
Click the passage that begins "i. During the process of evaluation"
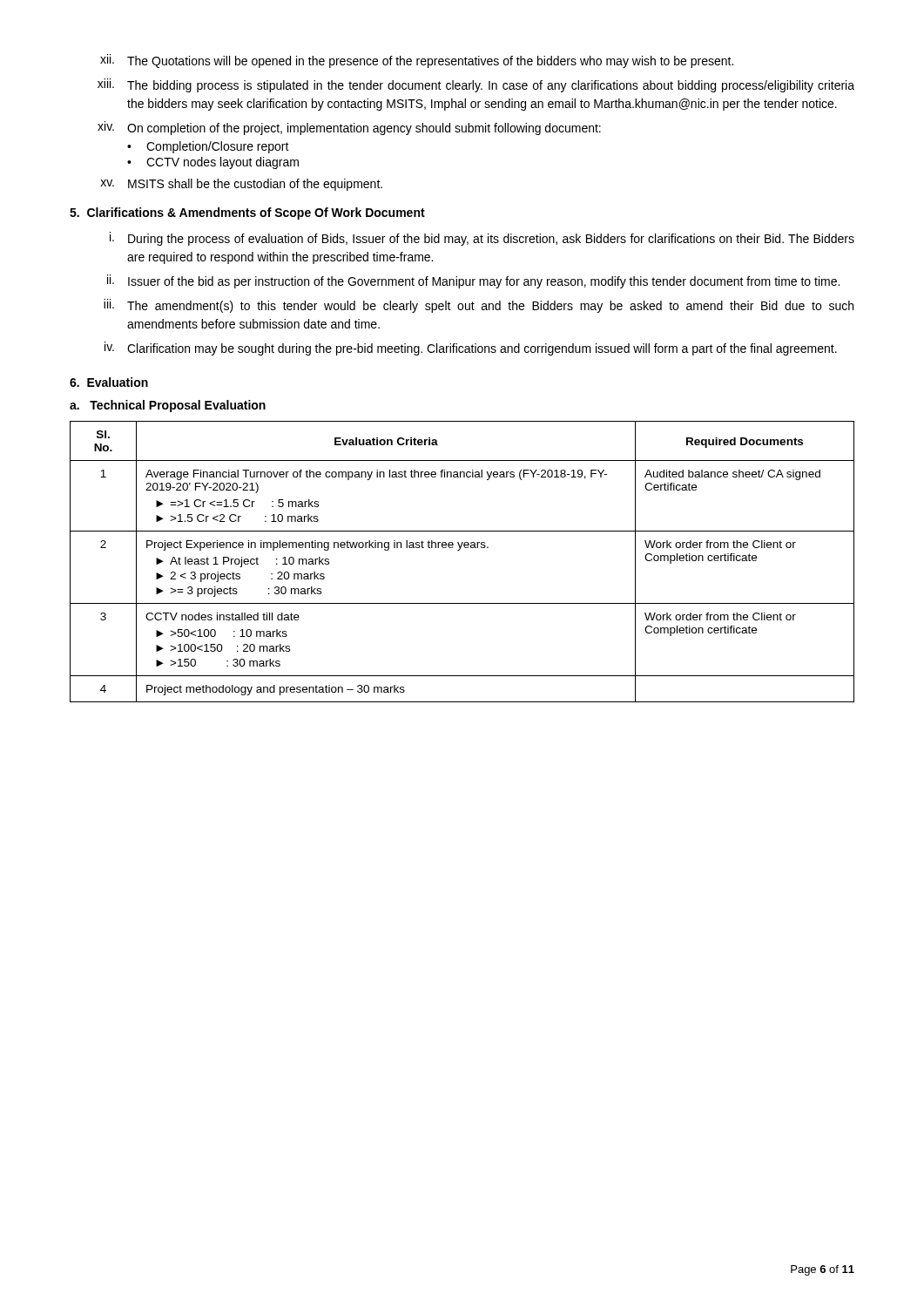tap(462, 248)
